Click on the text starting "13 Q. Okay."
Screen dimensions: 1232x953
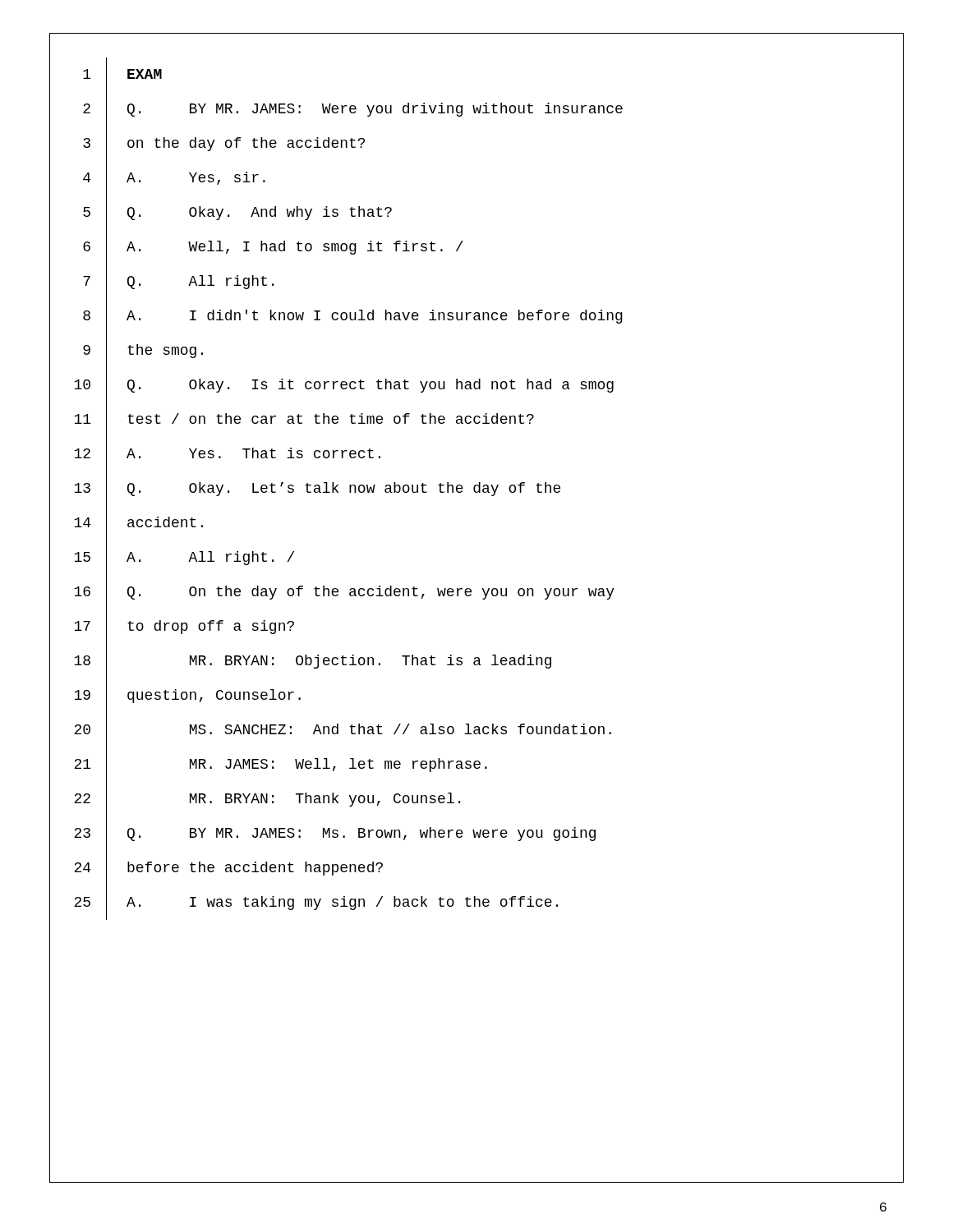(468, 489)
